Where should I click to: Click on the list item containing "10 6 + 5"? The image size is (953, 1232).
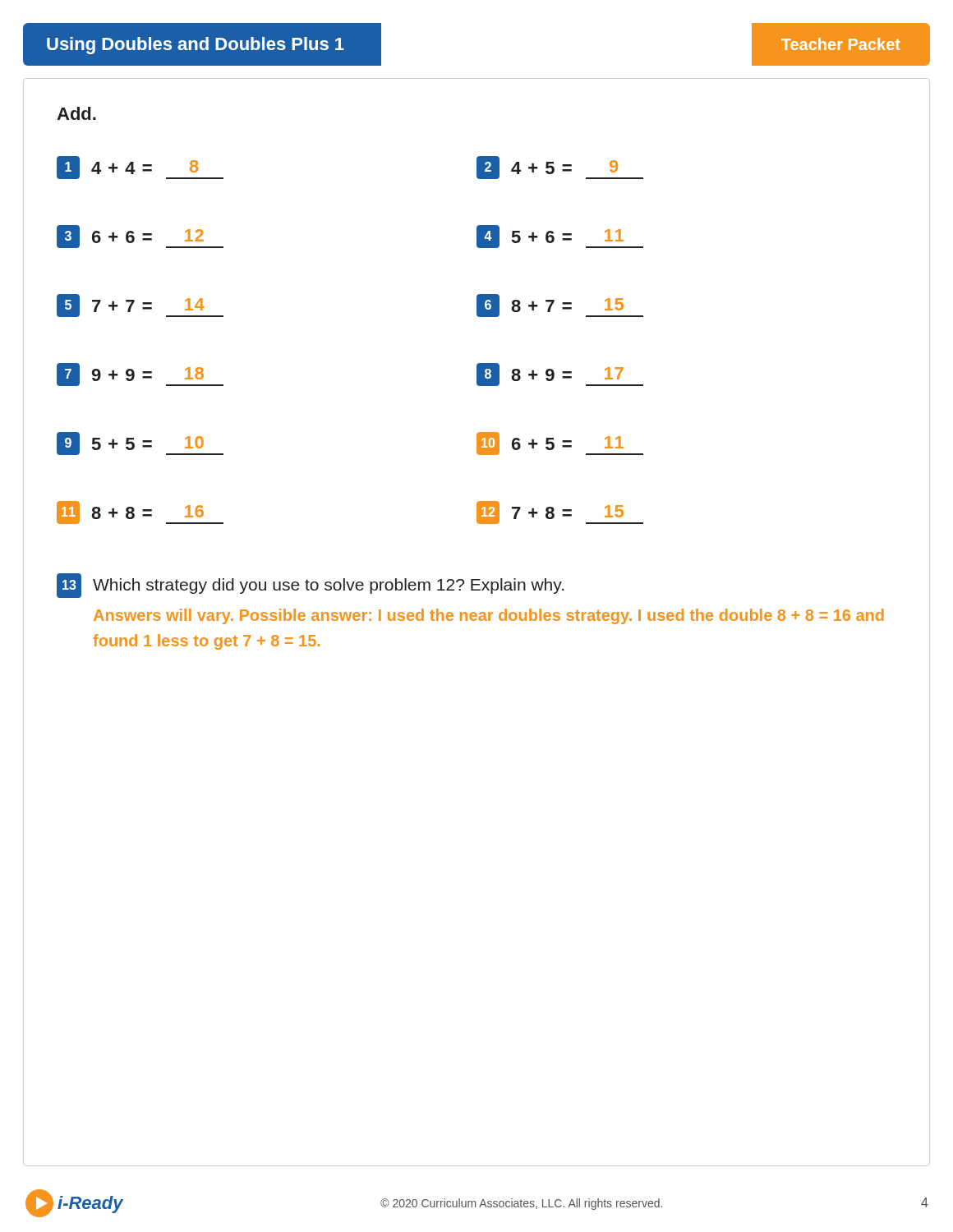pos(560,444)
